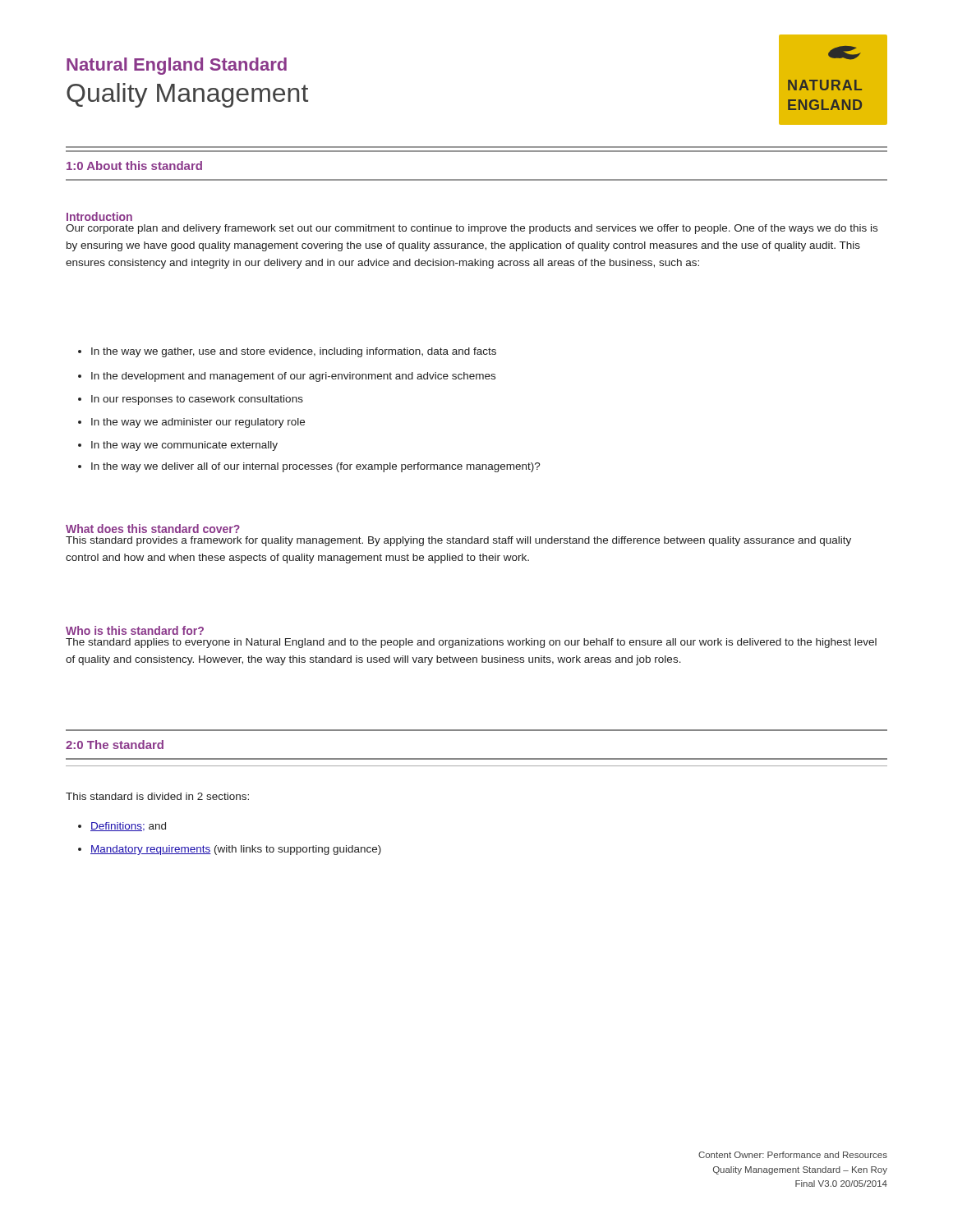Viewport: 953px width, 1232px height.
Task: Locate the list item with the text "In the development and management of our agri-environment"
Action: 489,377
